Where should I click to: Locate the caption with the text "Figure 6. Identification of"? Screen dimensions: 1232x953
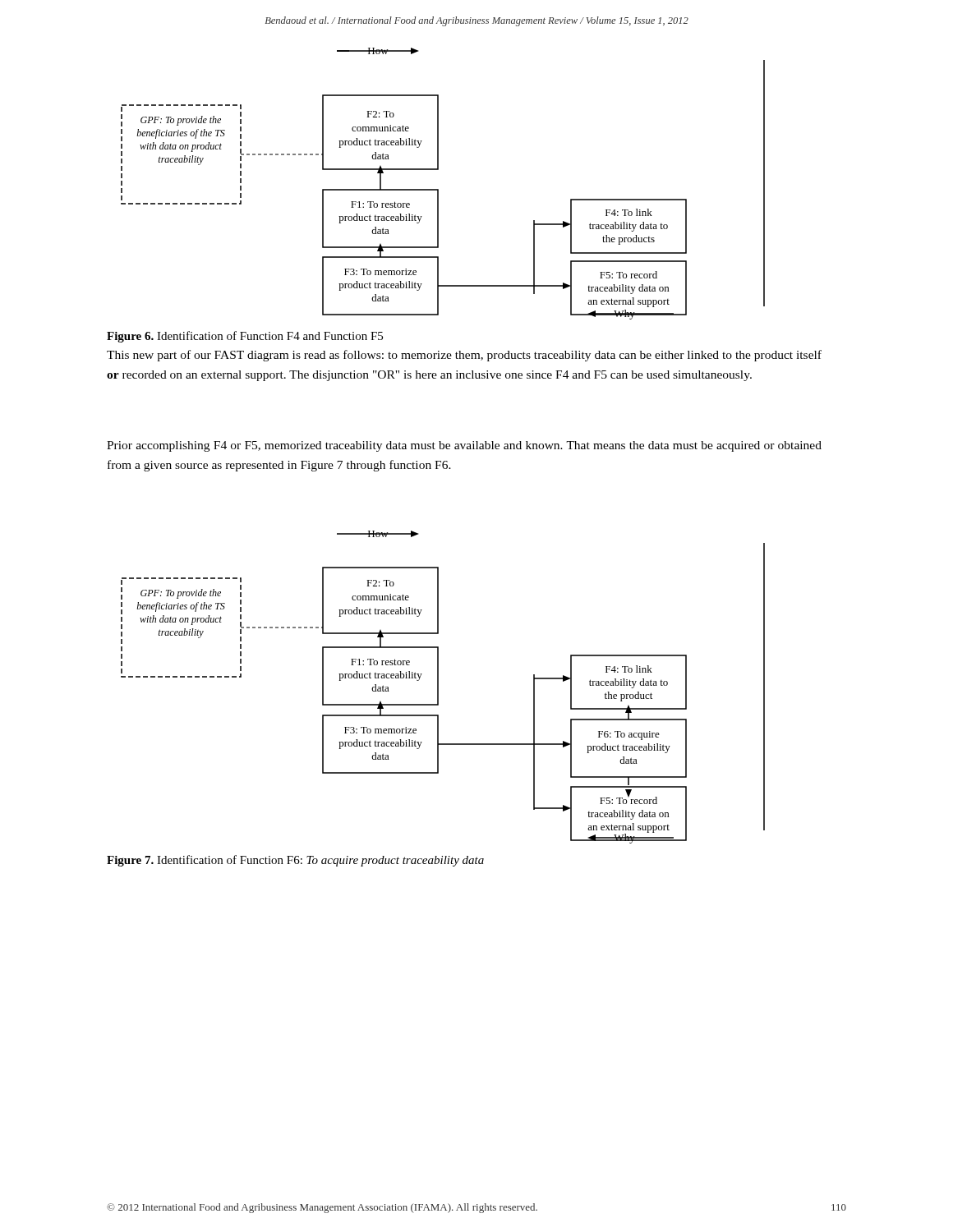pyautogui.click(x=245, y=336)
